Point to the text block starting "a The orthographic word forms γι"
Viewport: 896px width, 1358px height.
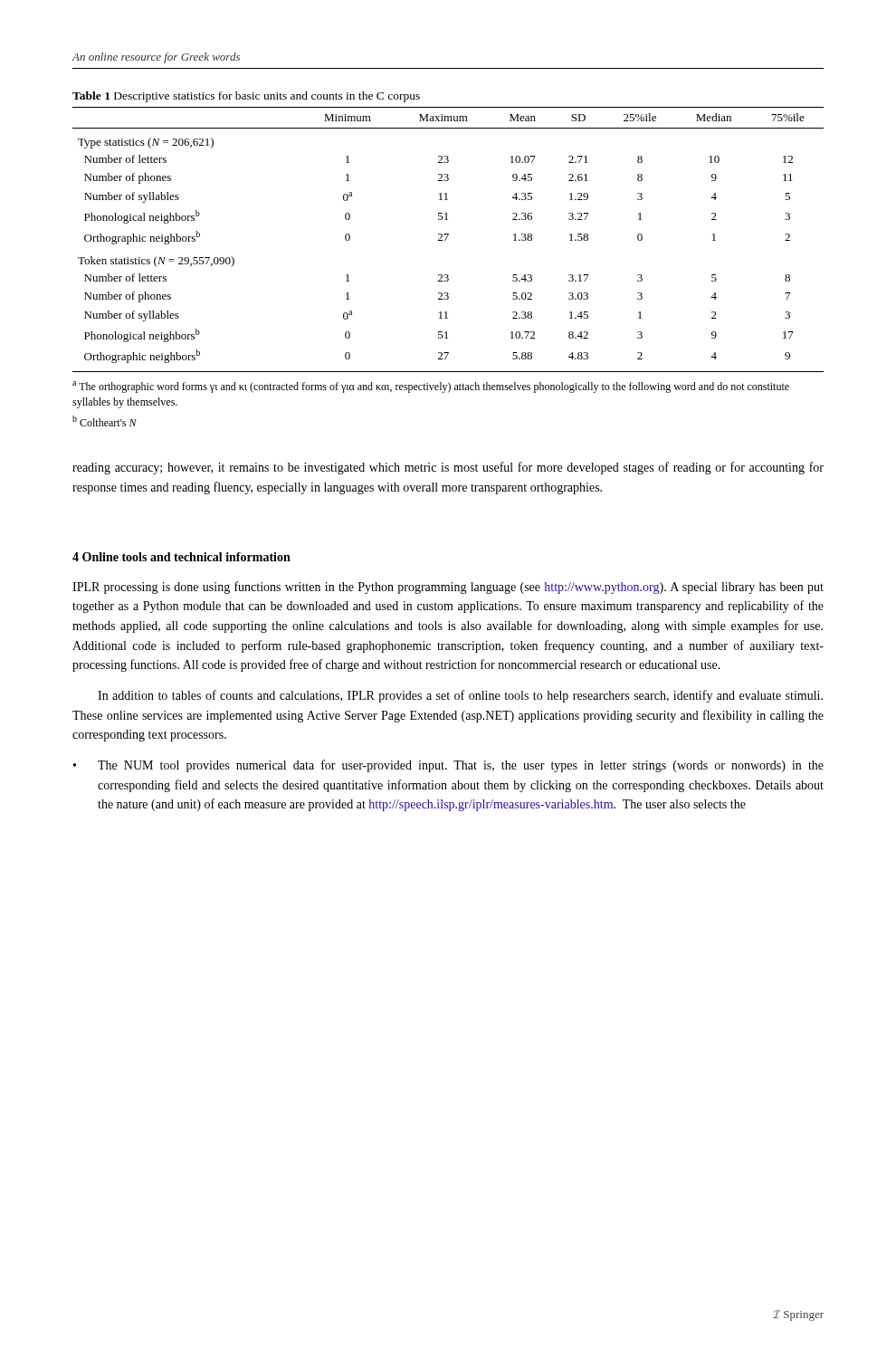tap(448, 404)
